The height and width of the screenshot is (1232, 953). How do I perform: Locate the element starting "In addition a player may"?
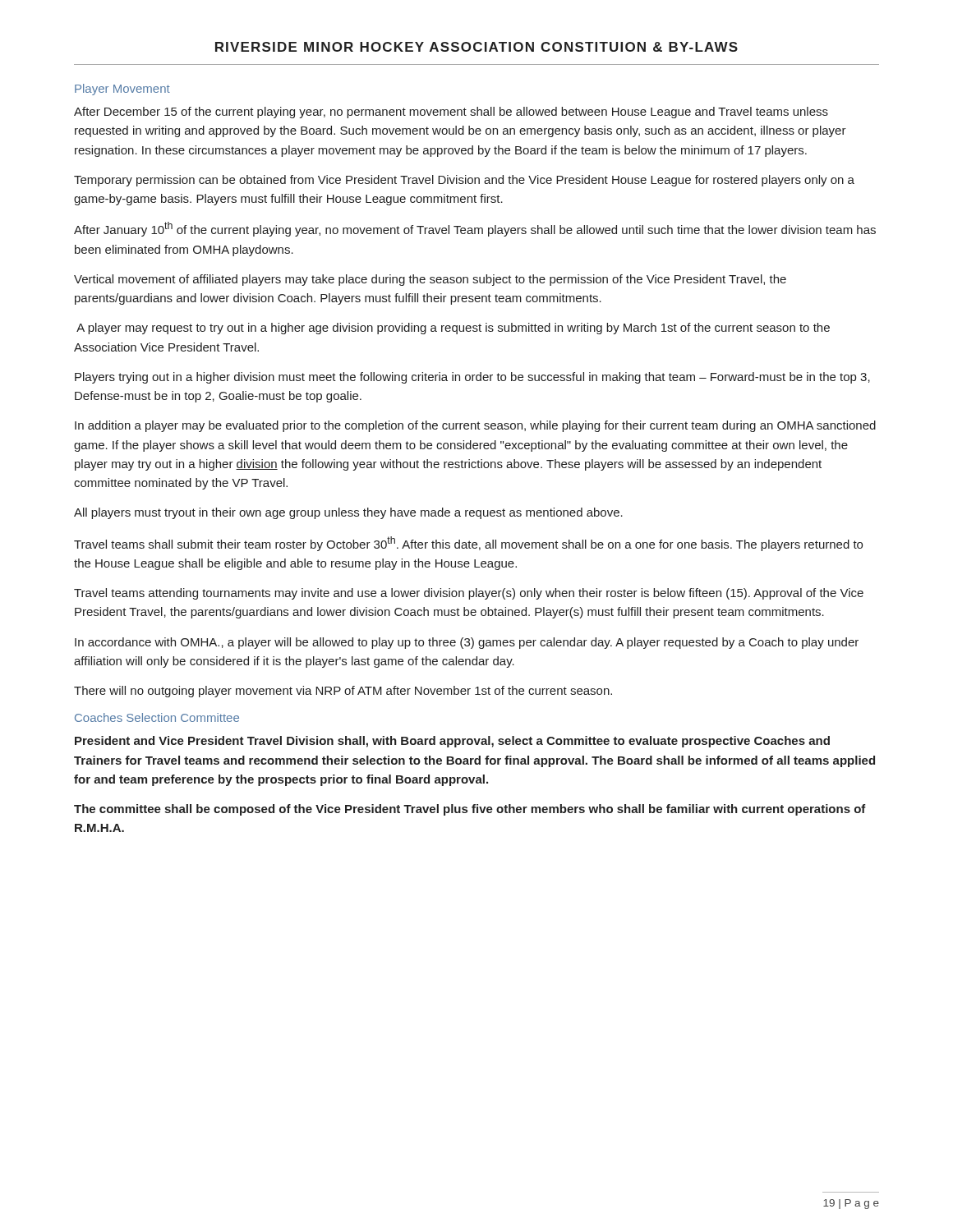475,454
